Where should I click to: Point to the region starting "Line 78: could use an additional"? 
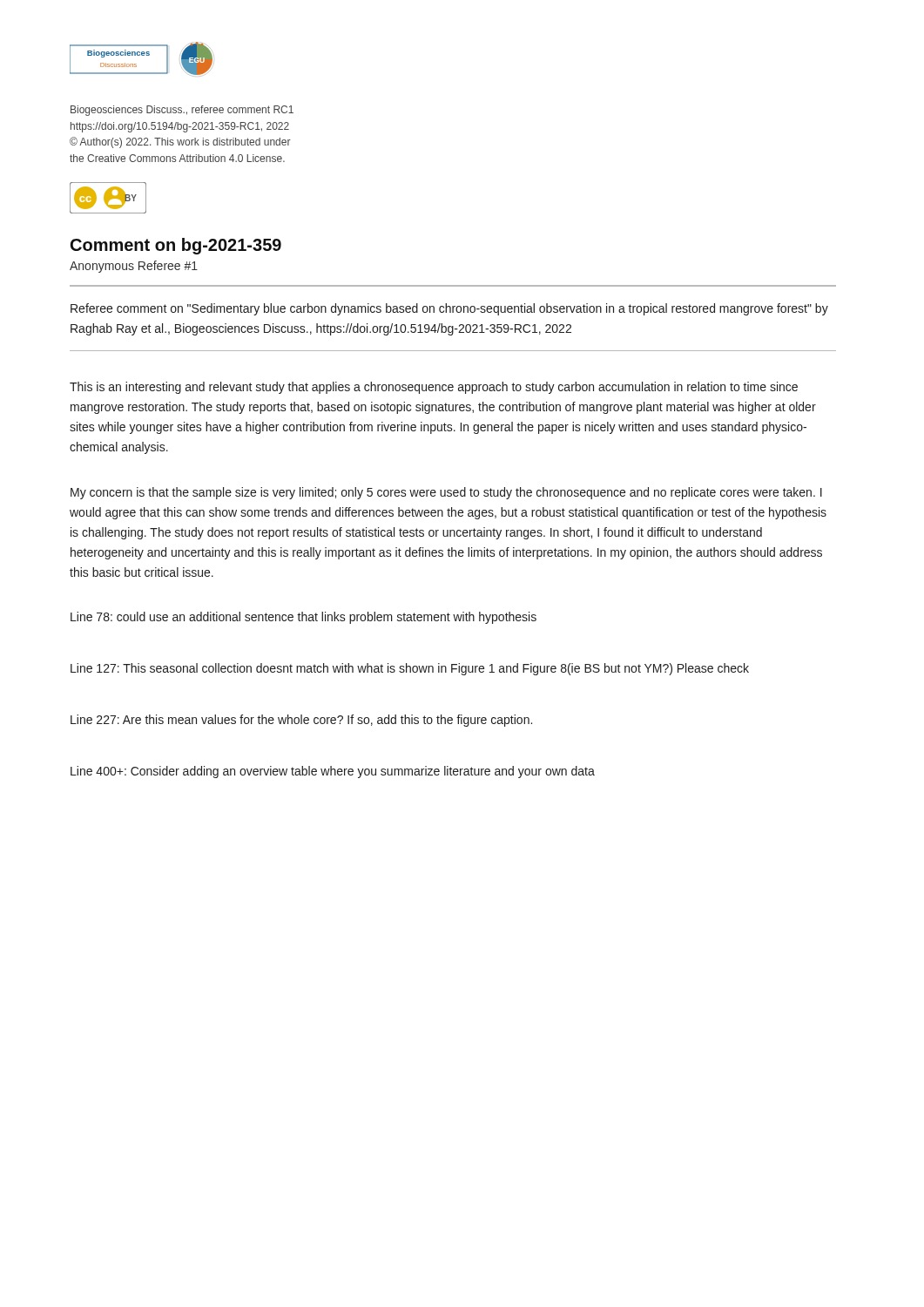tap(303, 617)
